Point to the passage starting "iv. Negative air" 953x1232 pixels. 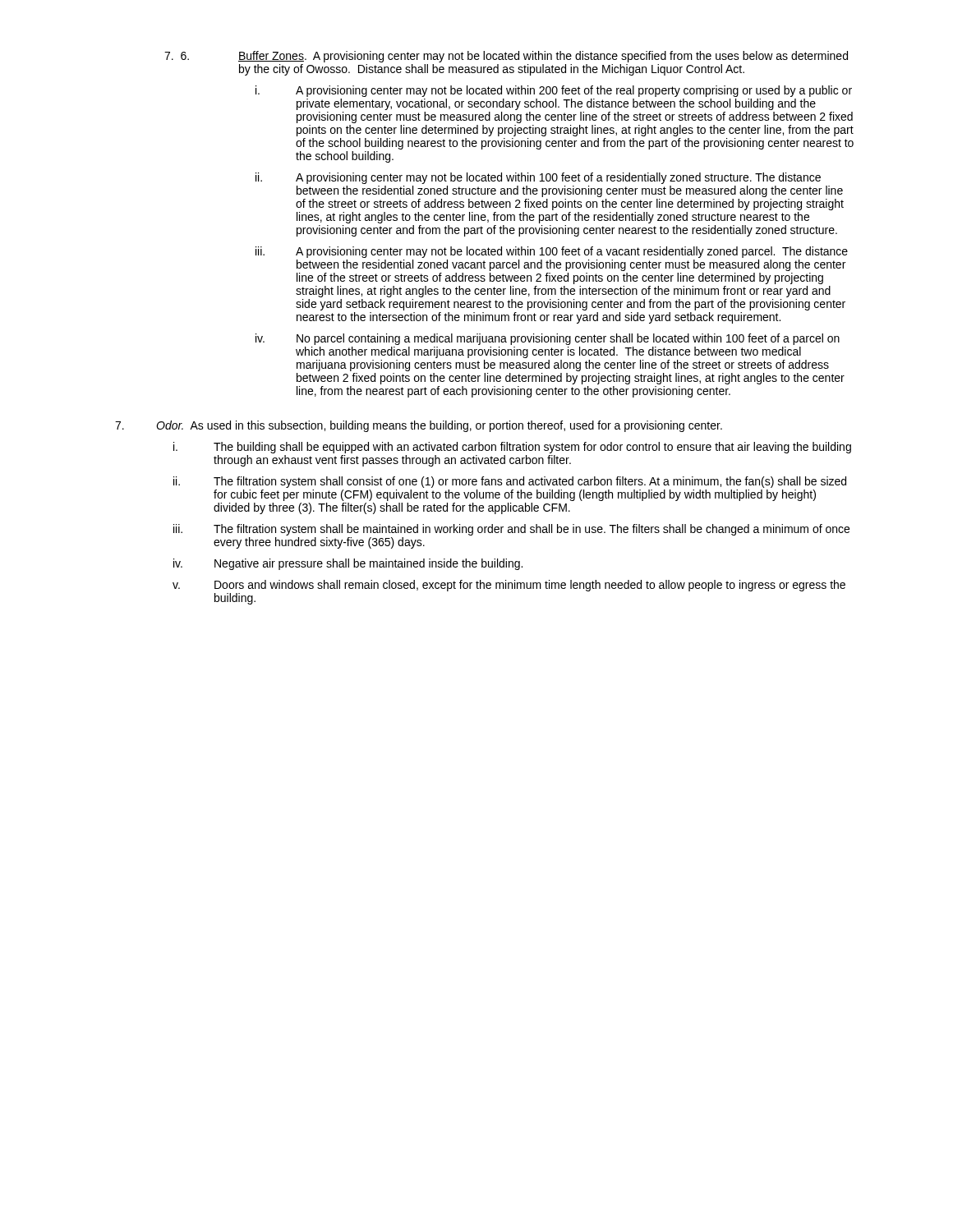513,563
